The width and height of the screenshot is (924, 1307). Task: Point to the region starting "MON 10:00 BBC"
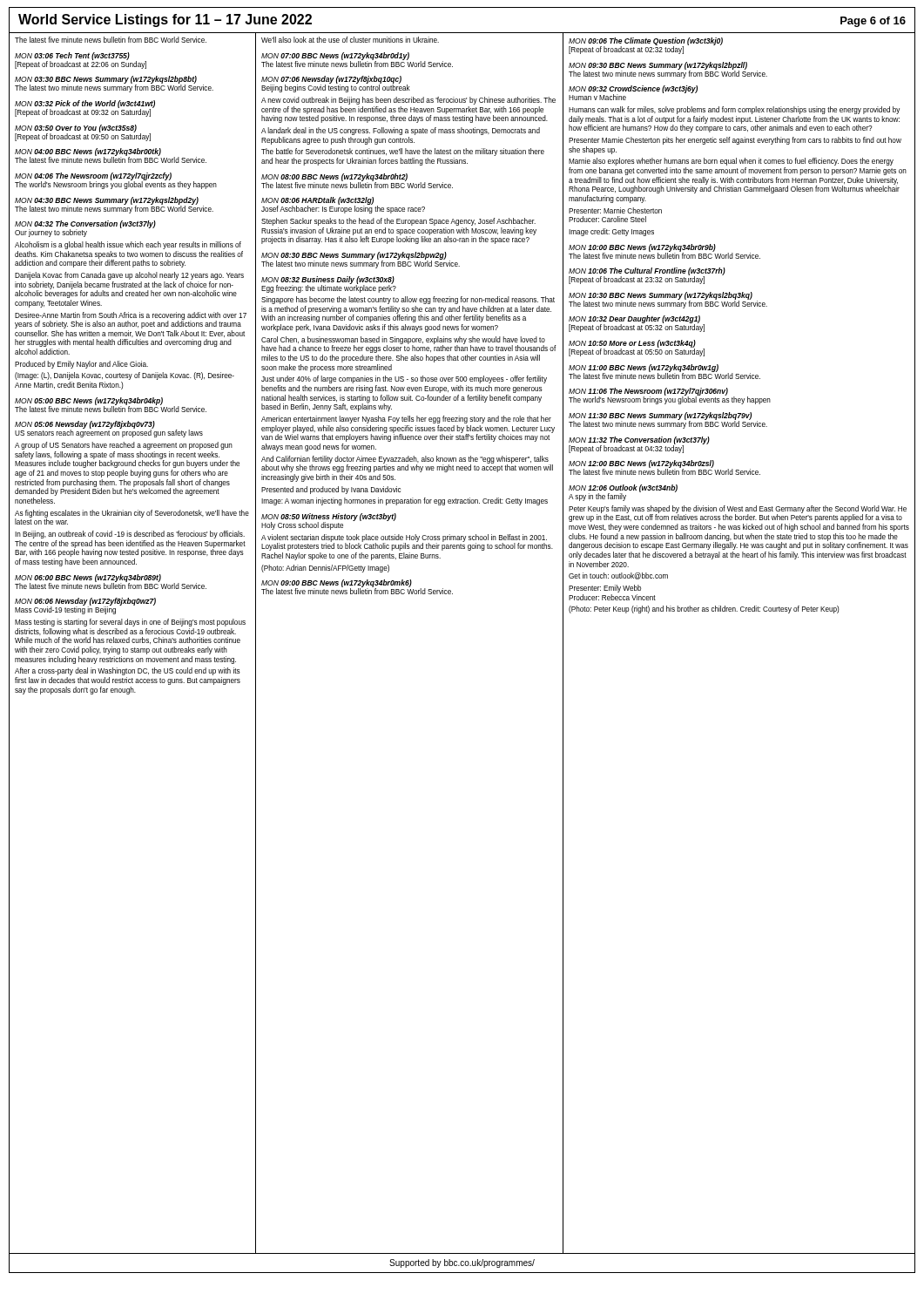pos(739,252)
